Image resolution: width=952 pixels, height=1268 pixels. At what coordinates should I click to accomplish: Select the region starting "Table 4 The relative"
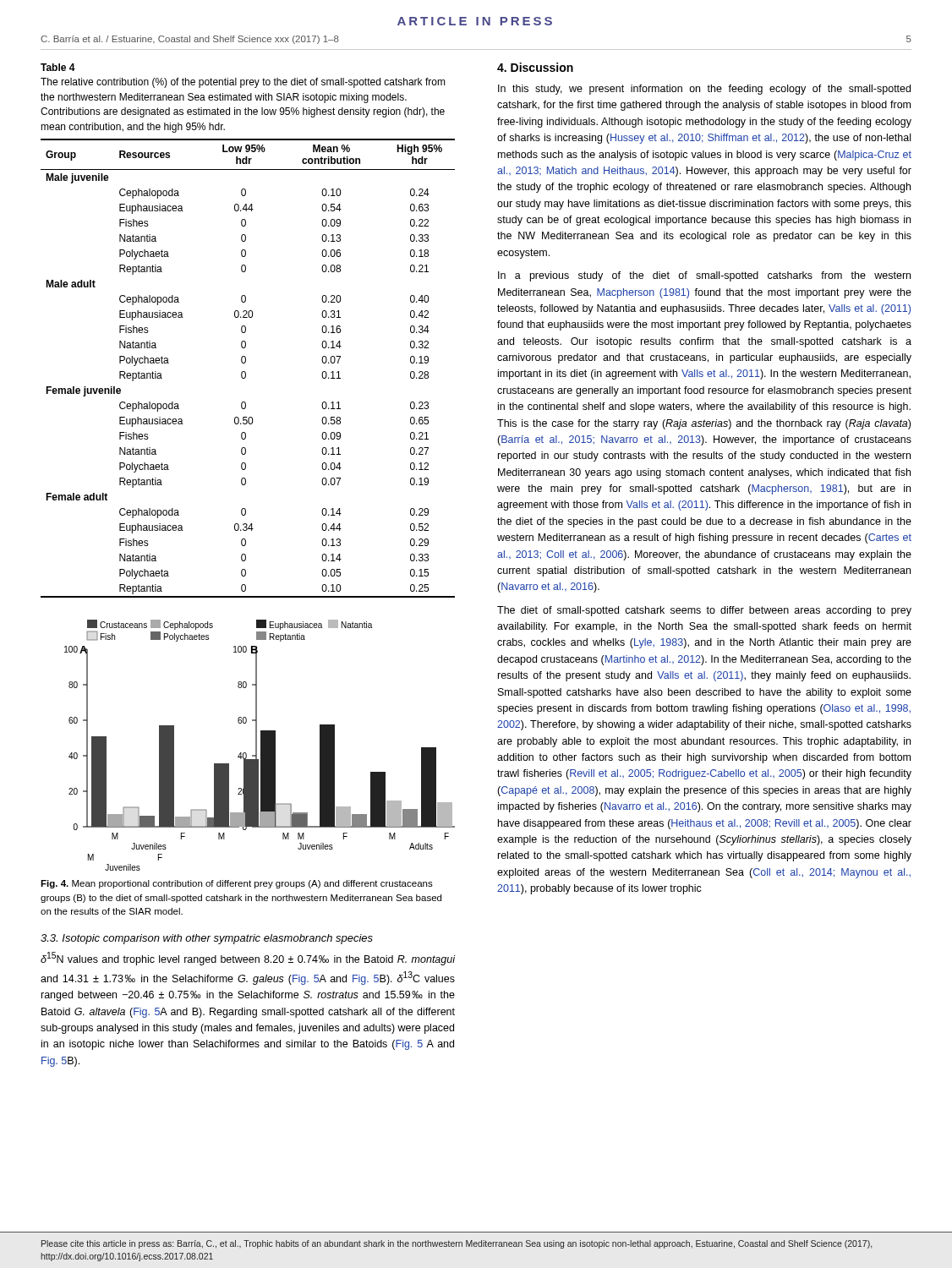[243, 97]
